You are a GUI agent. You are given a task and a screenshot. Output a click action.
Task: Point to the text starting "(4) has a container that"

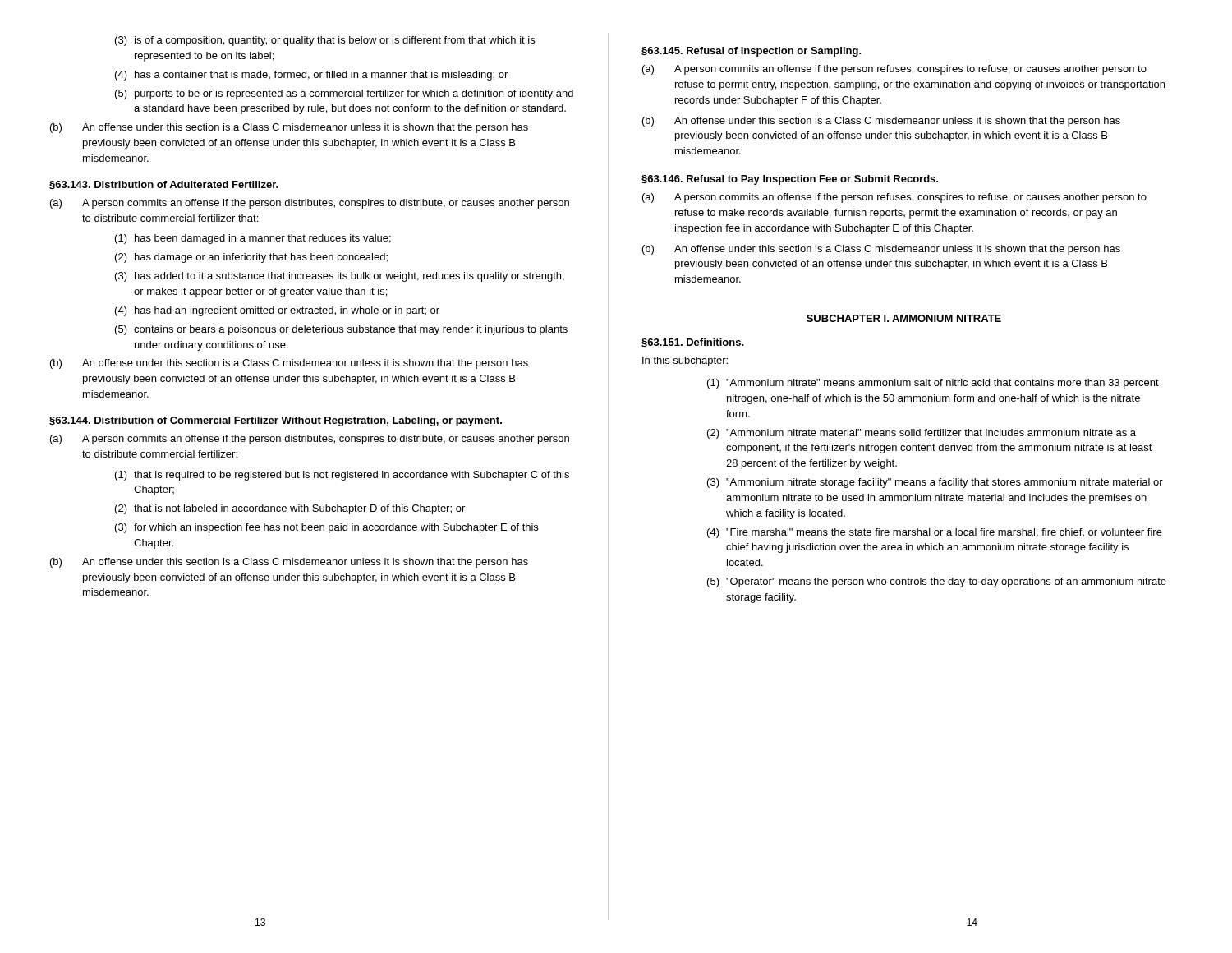tap(337, 75)
